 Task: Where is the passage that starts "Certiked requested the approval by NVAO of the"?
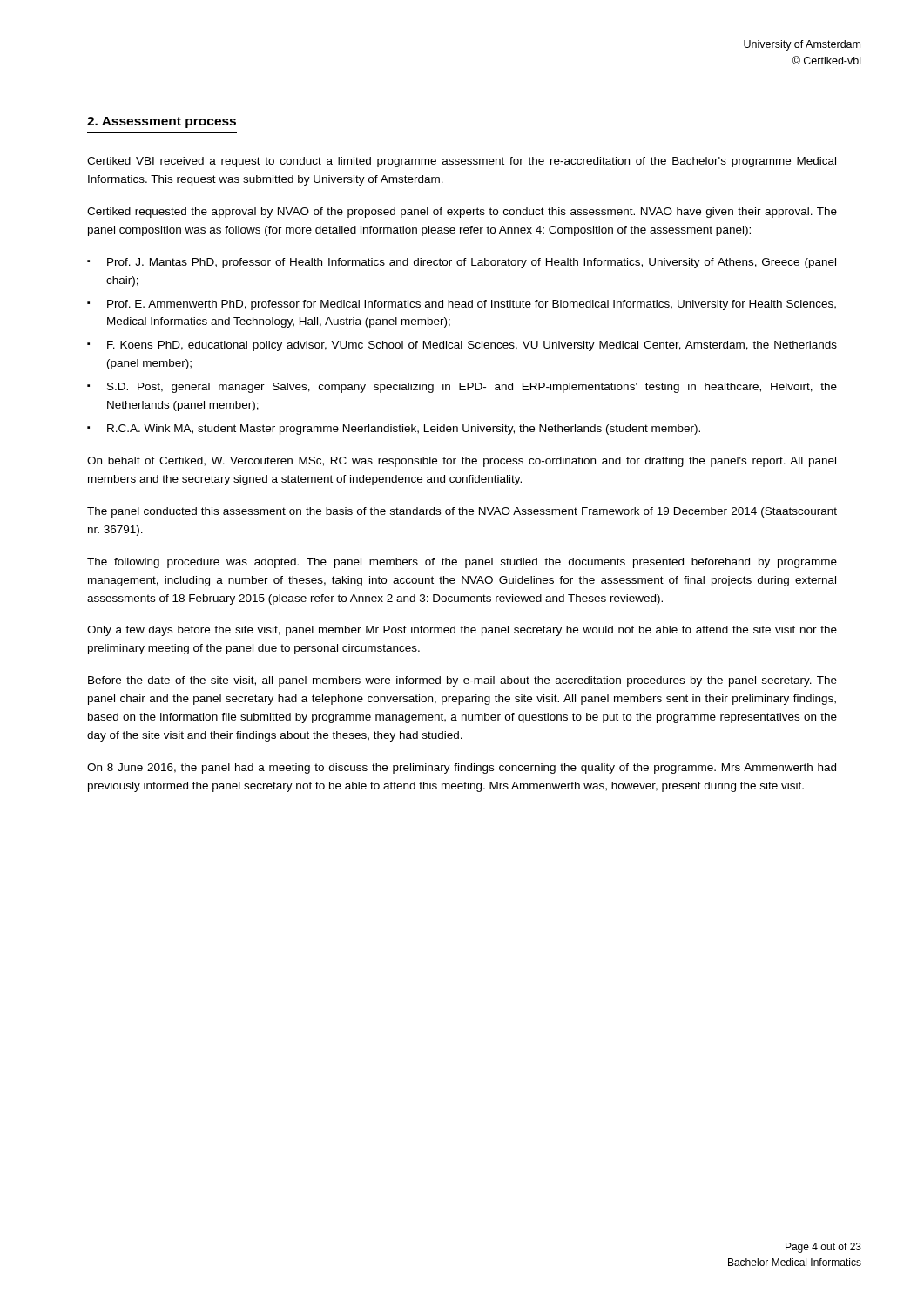click(x=462, y=220)
